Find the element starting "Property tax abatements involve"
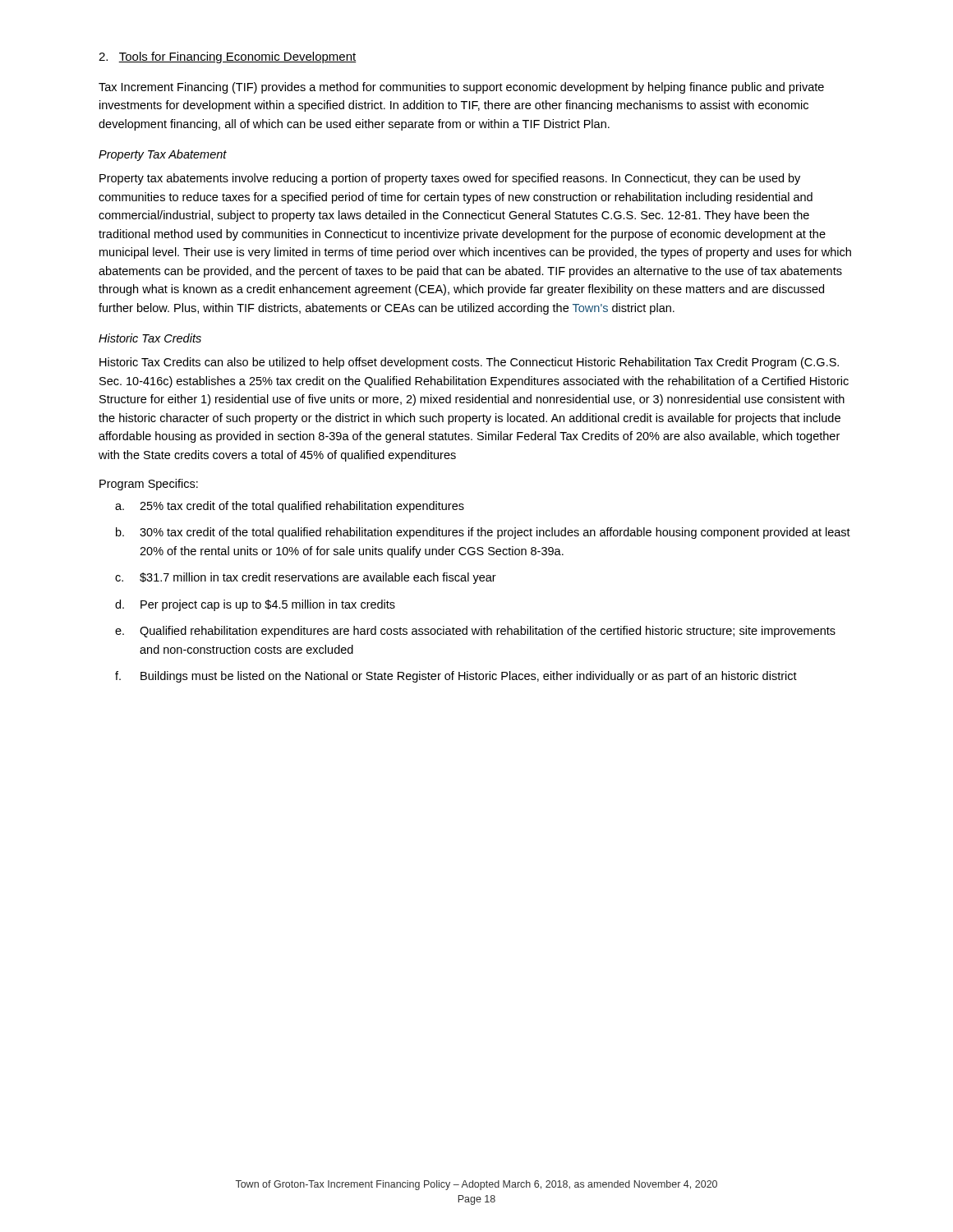Screen dimensions: 1232x953 click(x=475, y=243)
